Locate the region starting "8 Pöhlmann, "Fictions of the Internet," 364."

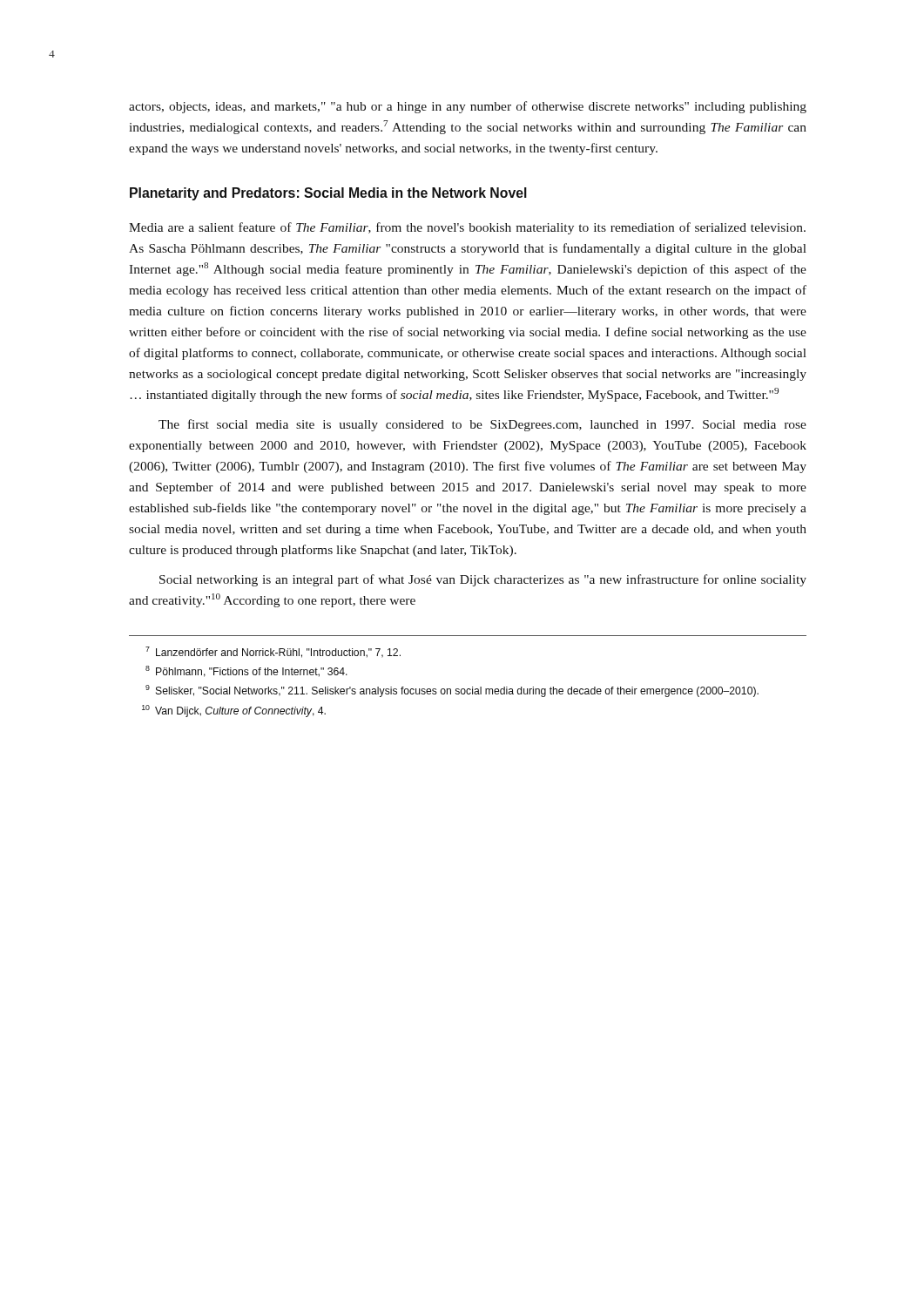[x=246, y=671]
